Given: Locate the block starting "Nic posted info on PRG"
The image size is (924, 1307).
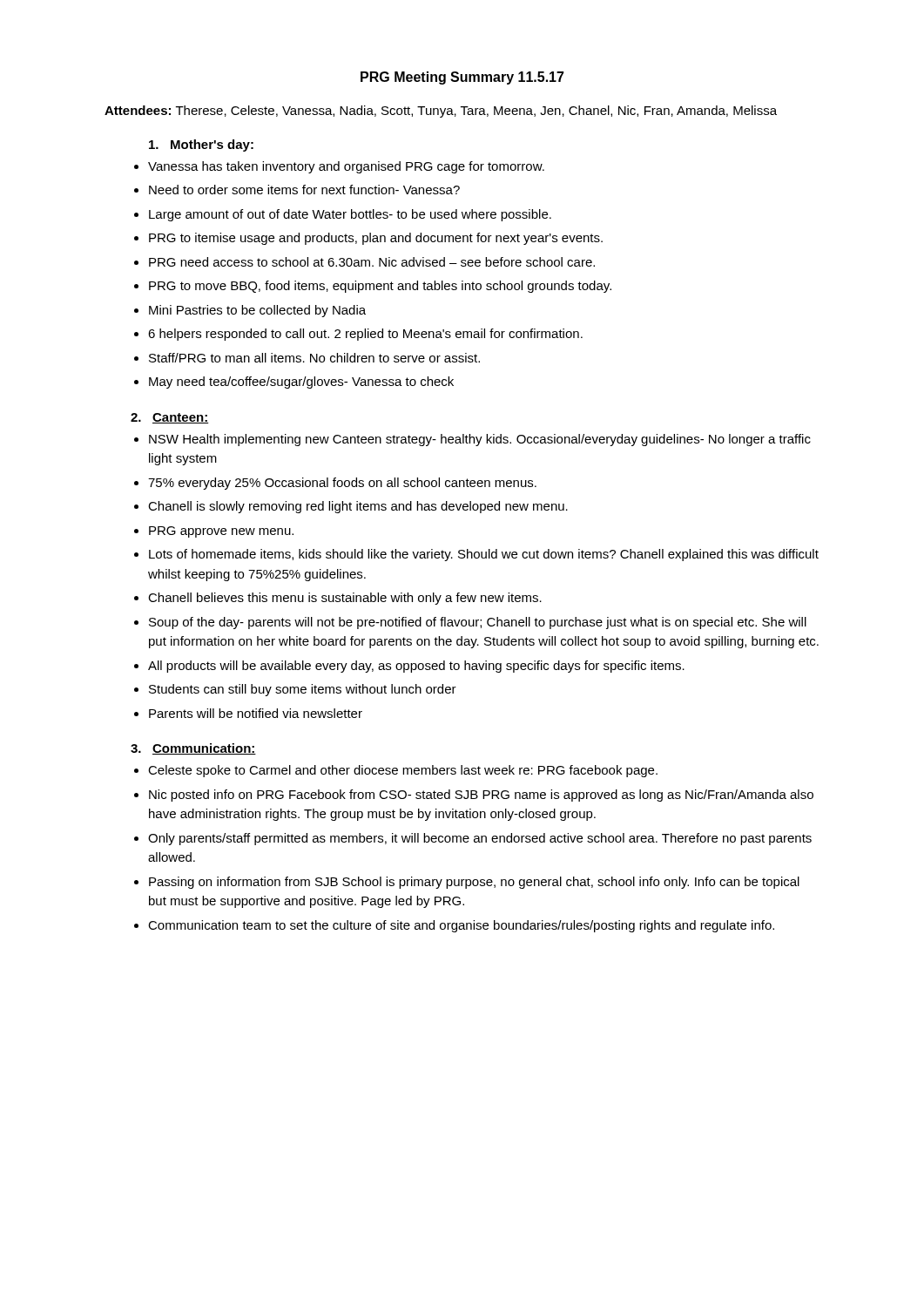Looking at the screenshot, I should [x=481, y=804].
